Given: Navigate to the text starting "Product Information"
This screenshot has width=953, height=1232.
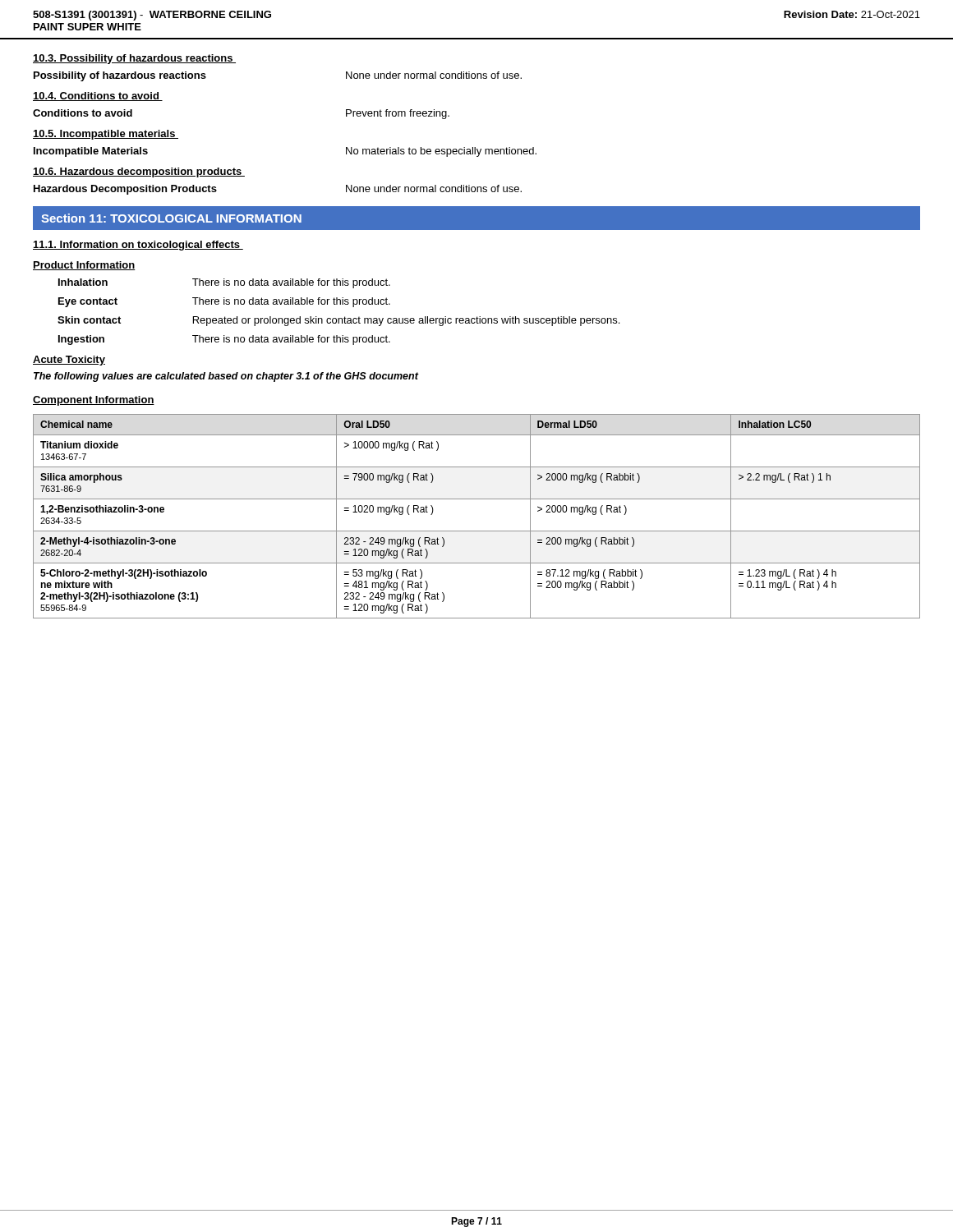Looking at the screenshot, I should [84, 265].
